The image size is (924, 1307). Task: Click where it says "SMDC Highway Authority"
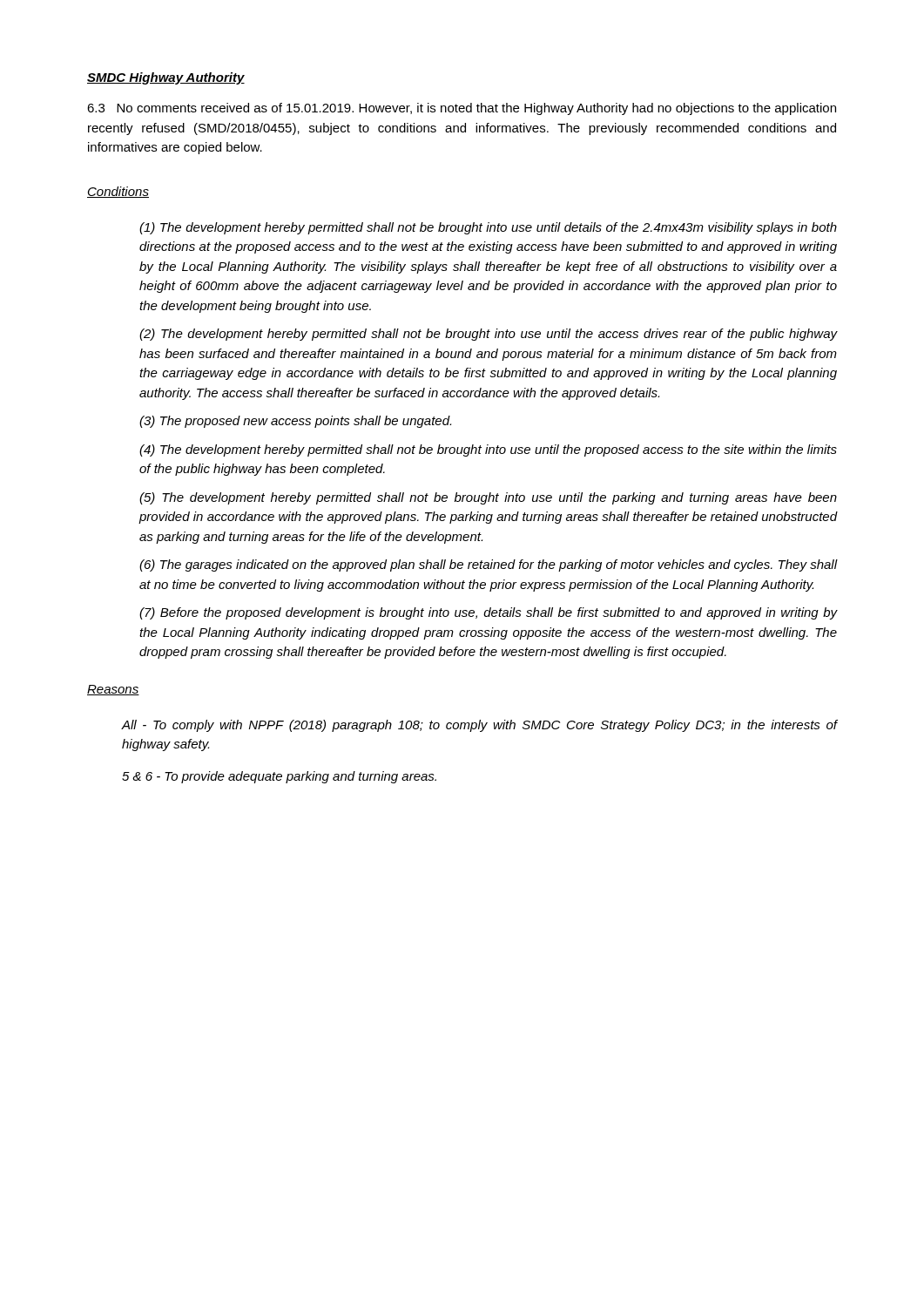click(x=166, y=77)
